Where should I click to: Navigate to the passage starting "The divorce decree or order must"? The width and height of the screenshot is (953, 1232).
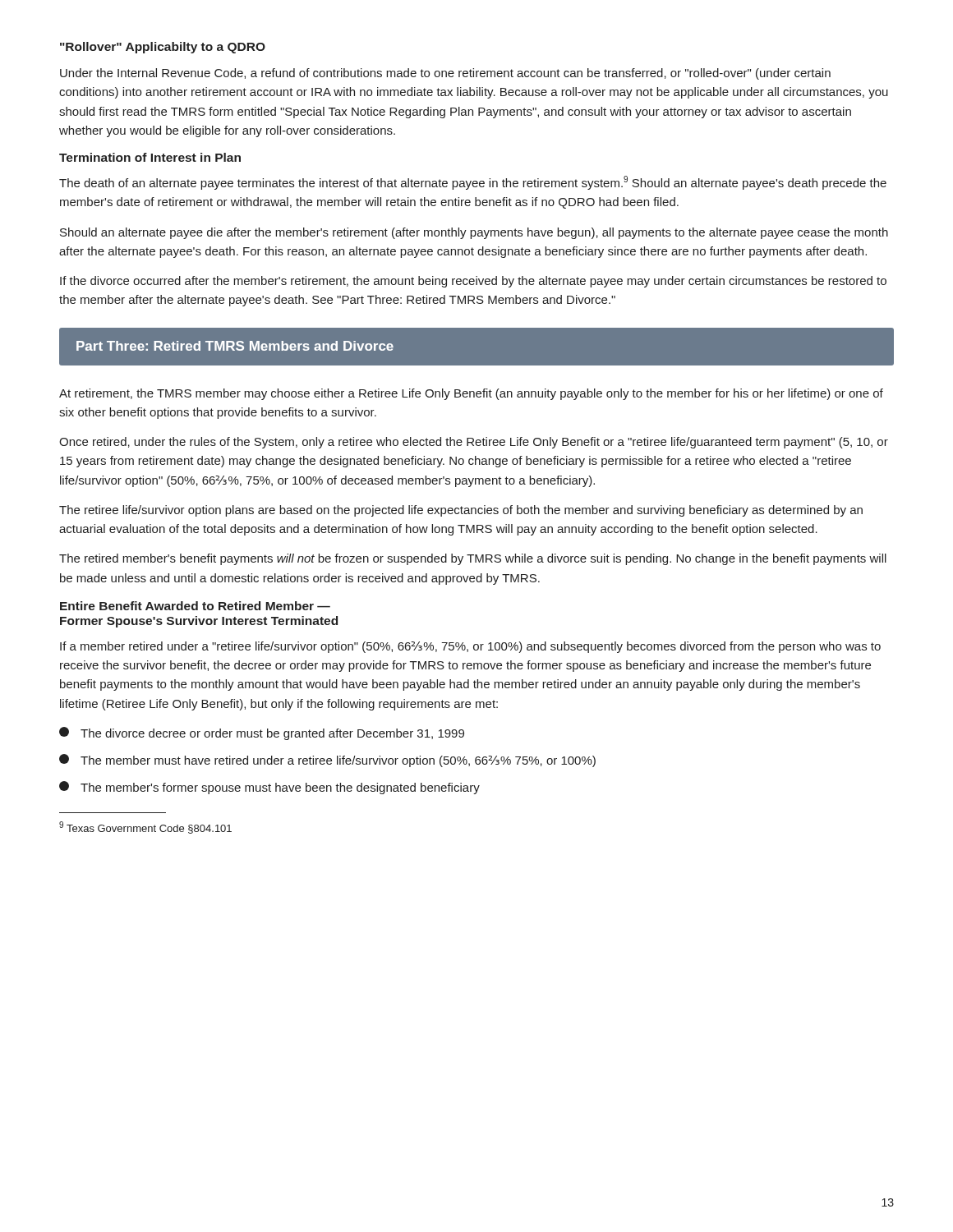[262, 733]
